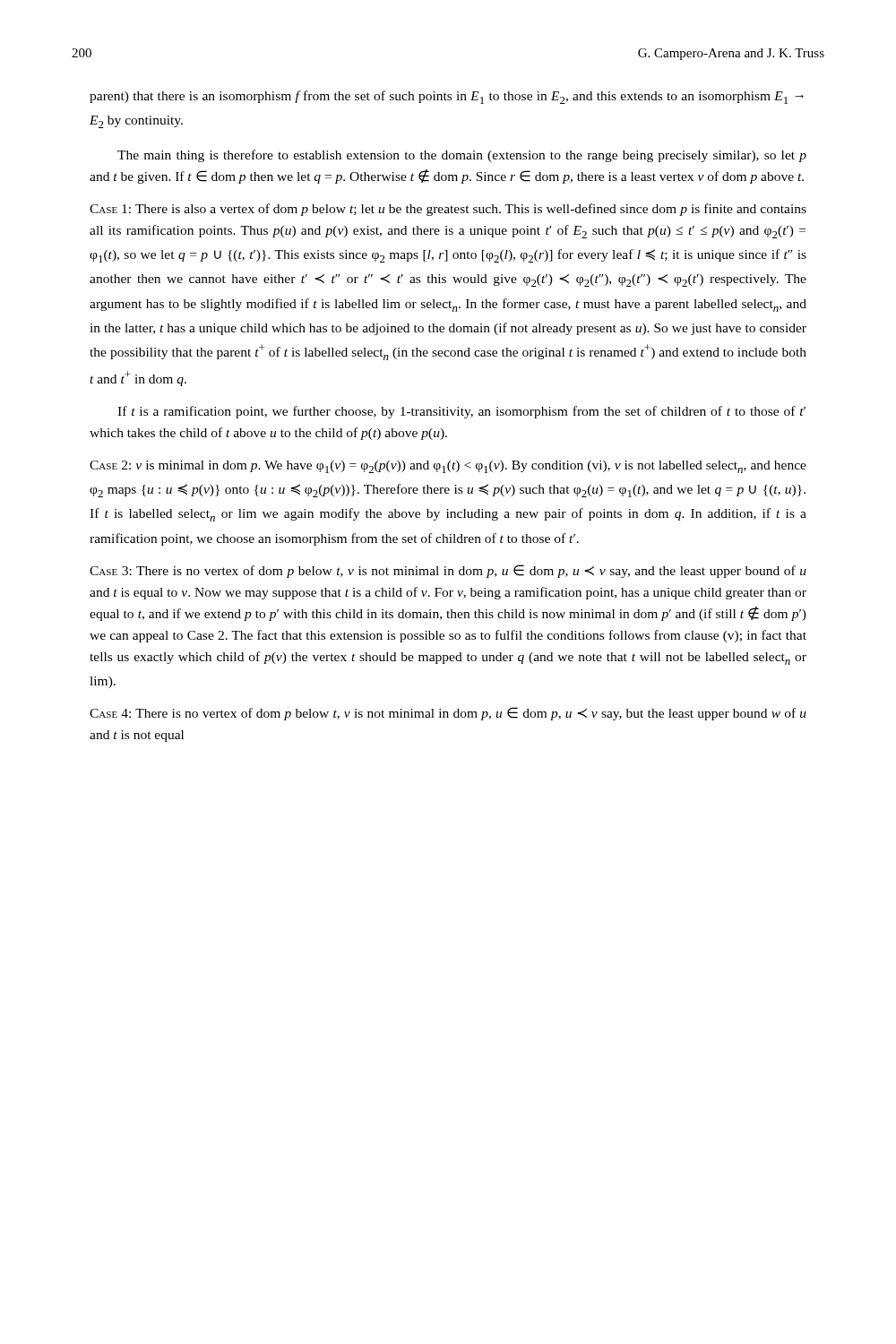Point to the element starting "Case 3: There is no"

[448, 626]
